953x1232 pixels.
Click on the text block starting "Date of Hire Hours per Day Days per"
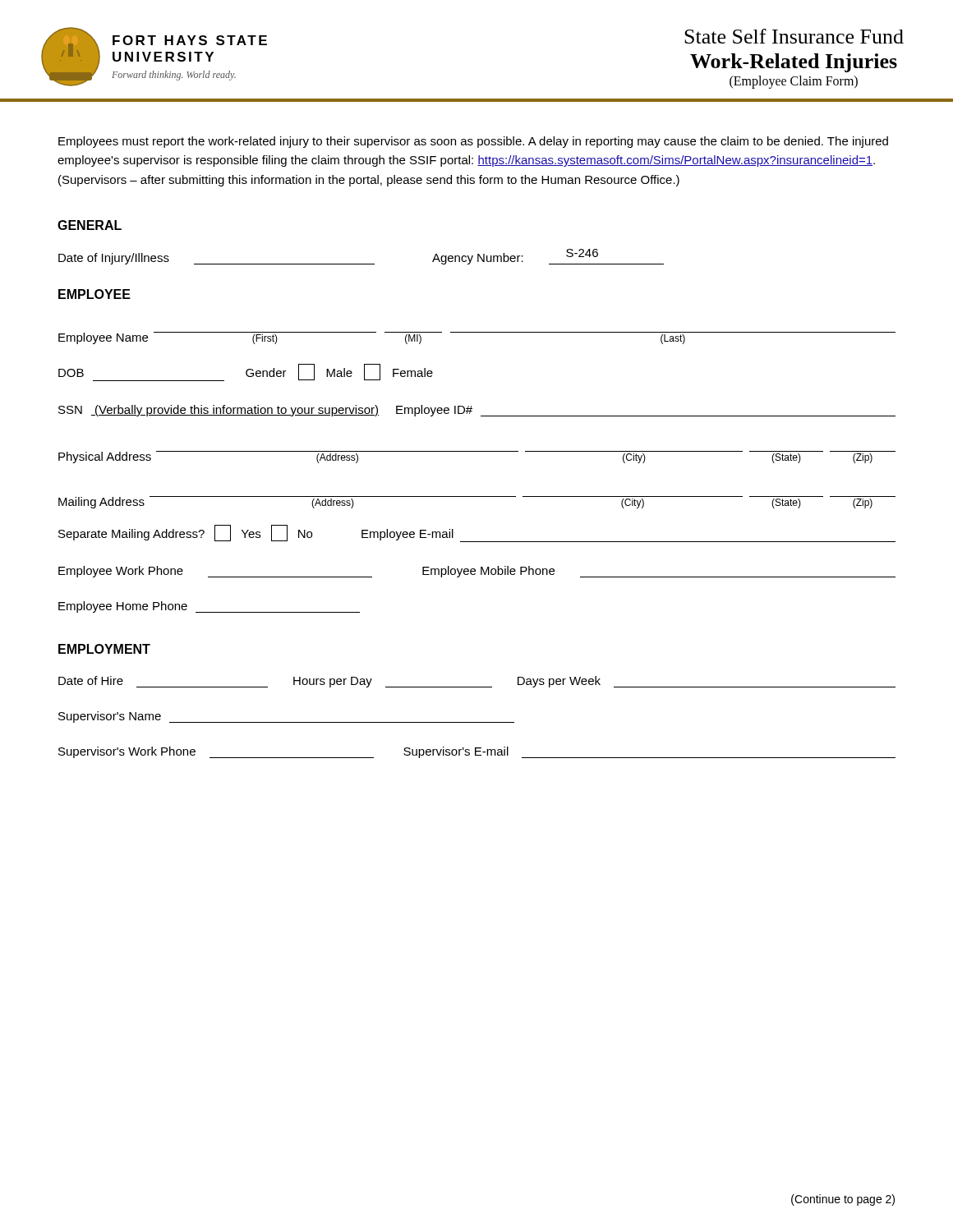pos(476,679)
